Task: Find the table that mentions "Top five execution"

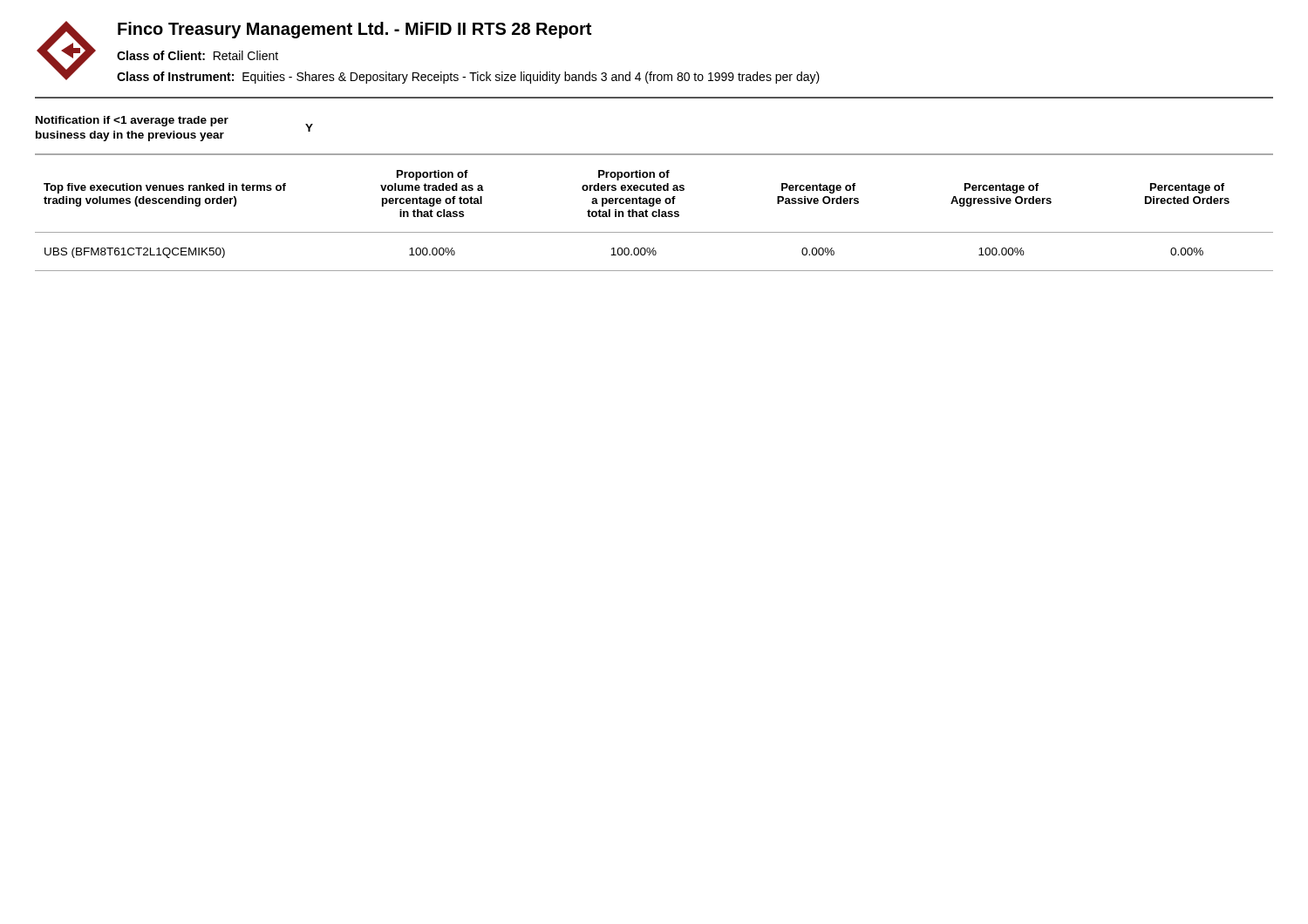Action: pos(654,212)
